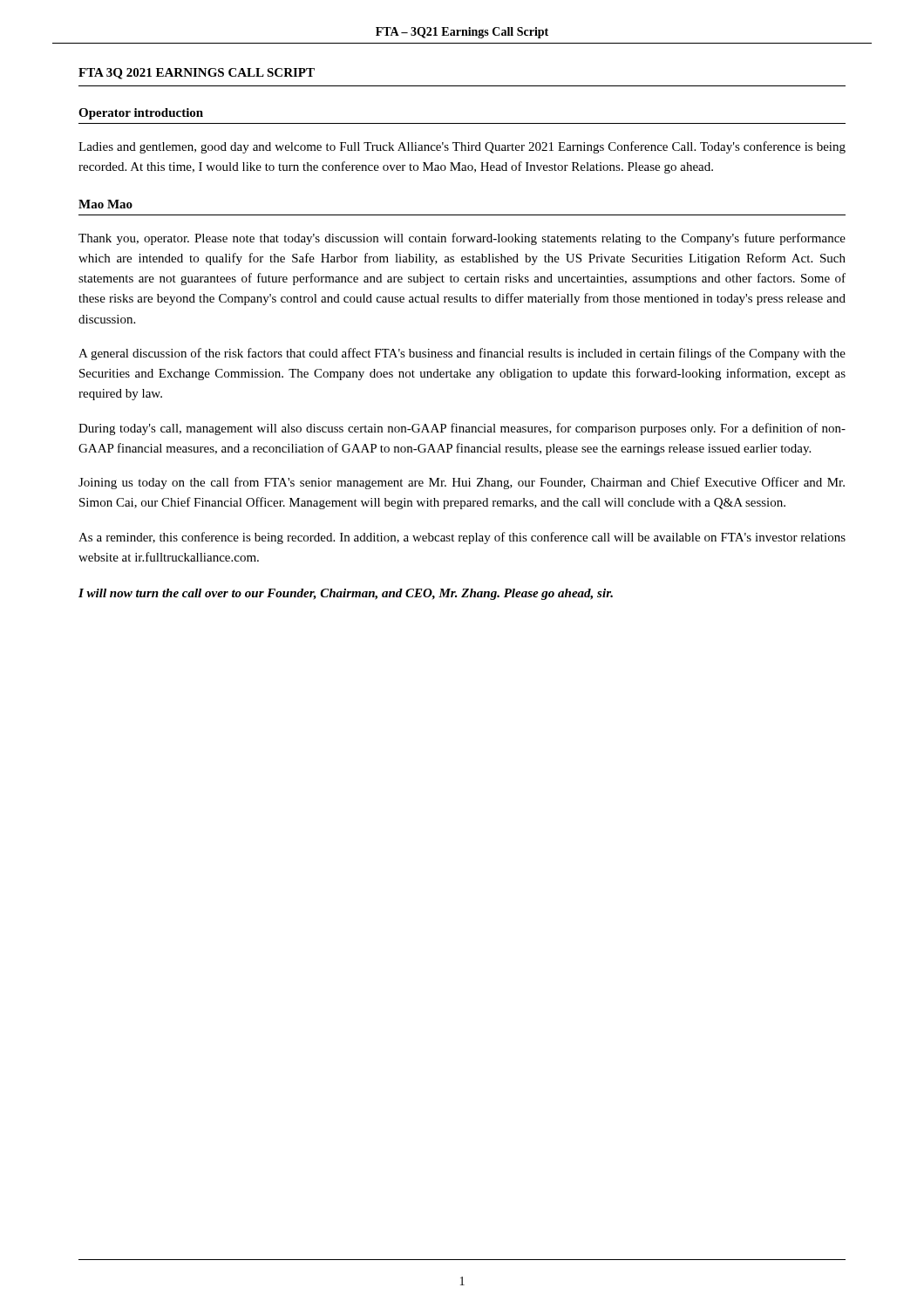Select the text block that reads "A general discussion"

coord(462,374)
